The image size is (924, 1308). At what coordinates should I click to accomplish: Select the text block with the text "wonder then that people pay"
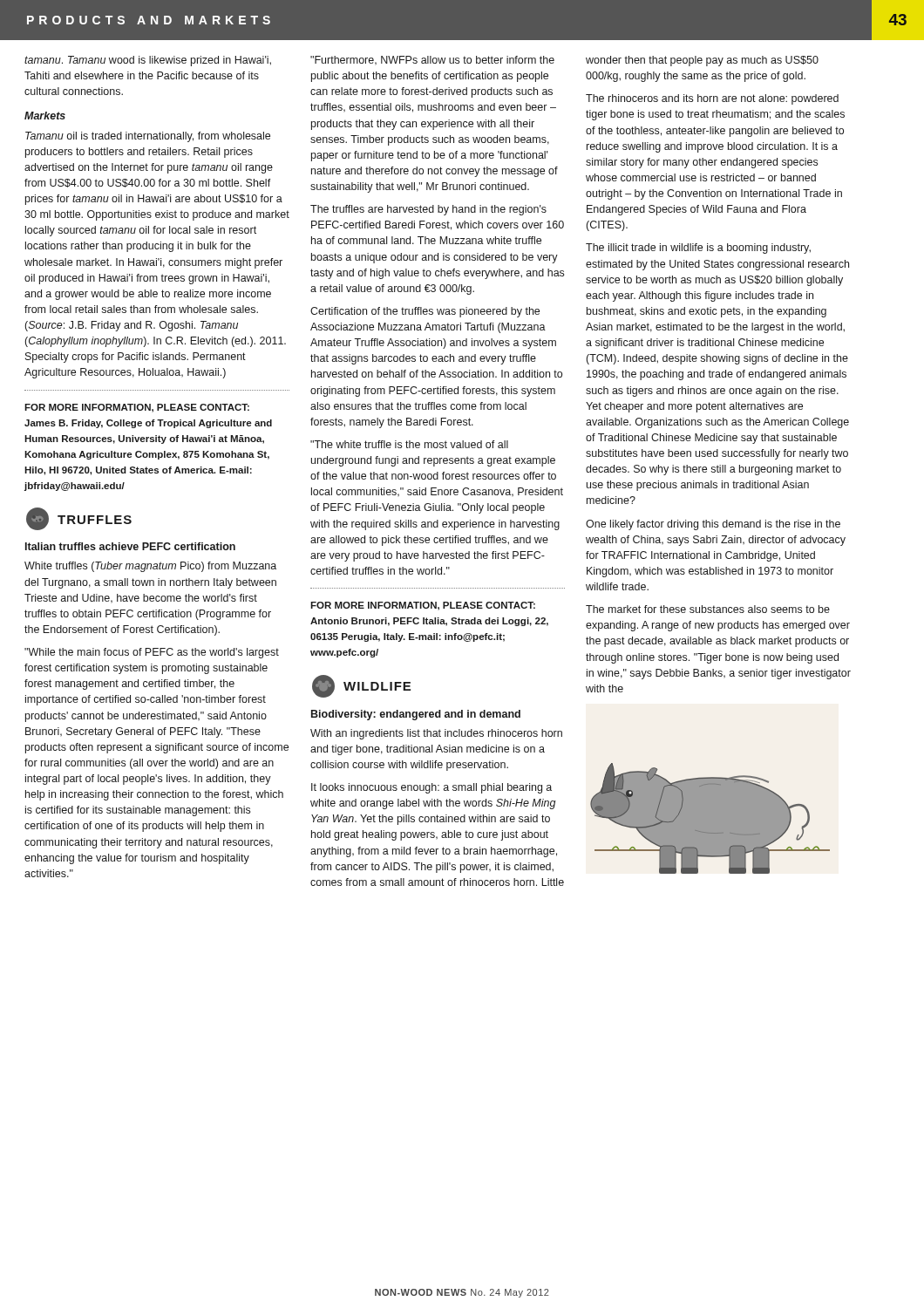(718, 374)
